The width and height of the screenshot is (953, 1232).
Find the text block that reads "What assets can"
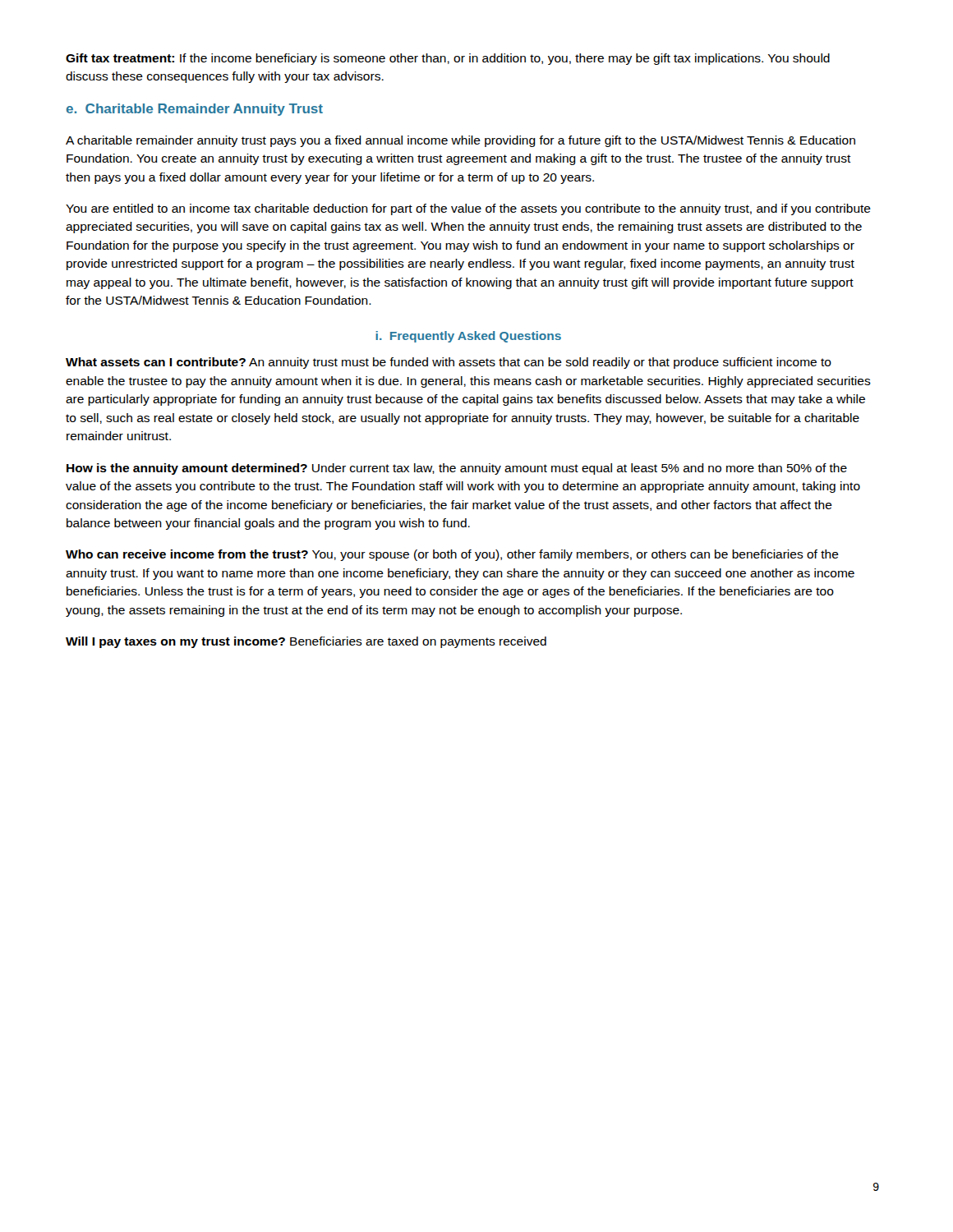click(468, 399)
